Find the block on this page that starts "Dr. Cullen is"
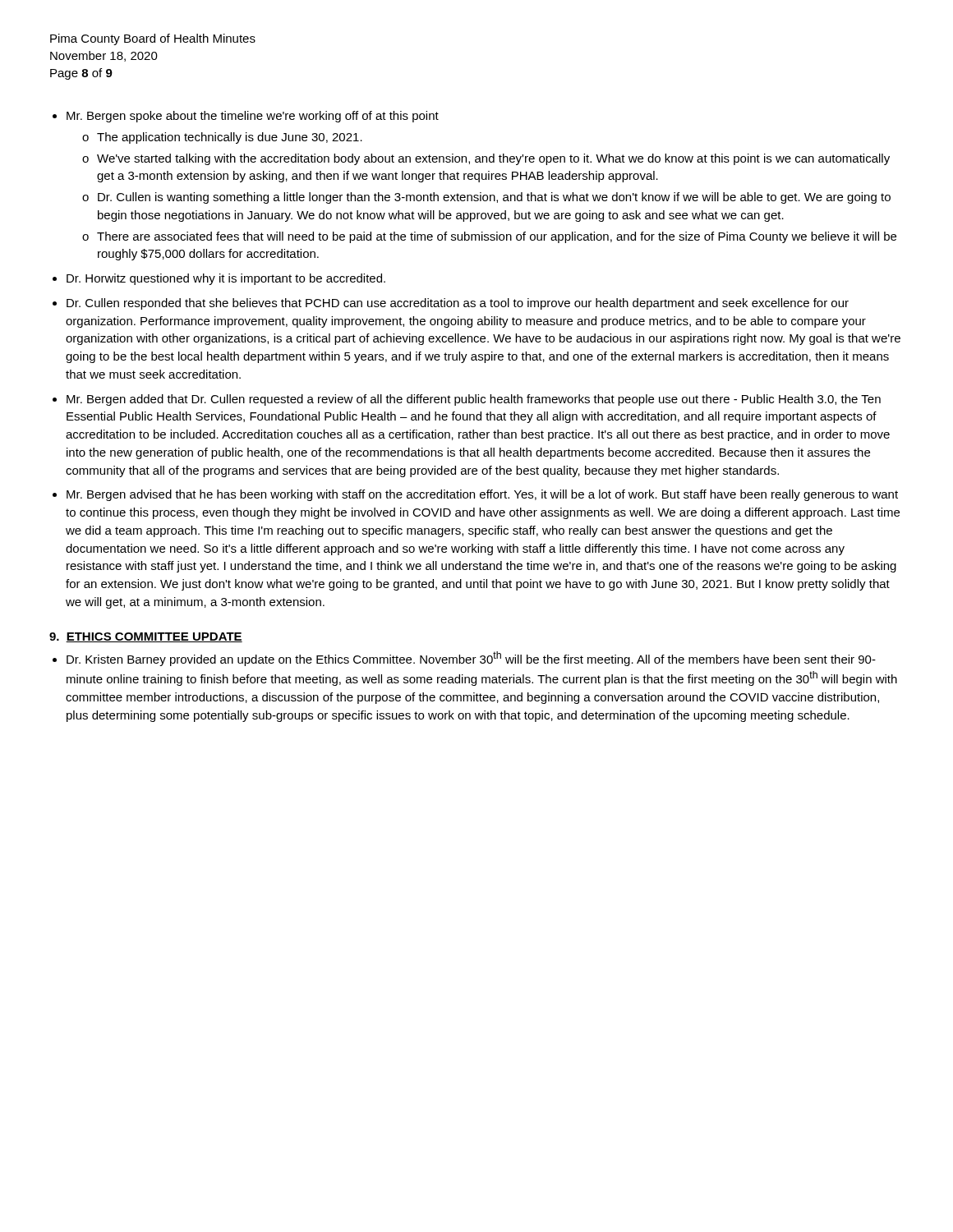 494,206
